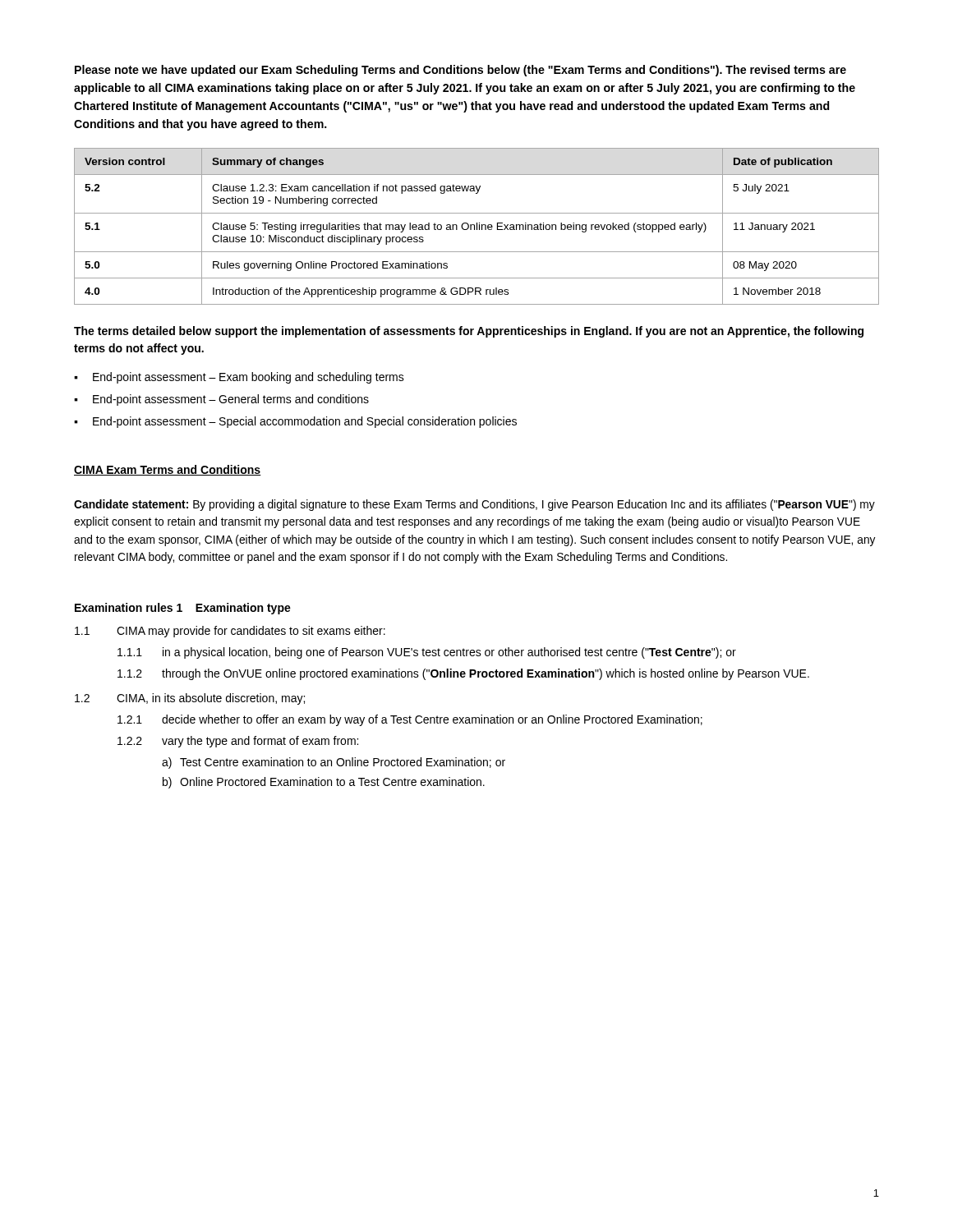Select the list item that says "2.1 decide whether to offer an"
The width and height of the screenshot is (953, 1232).
point(388,720)
